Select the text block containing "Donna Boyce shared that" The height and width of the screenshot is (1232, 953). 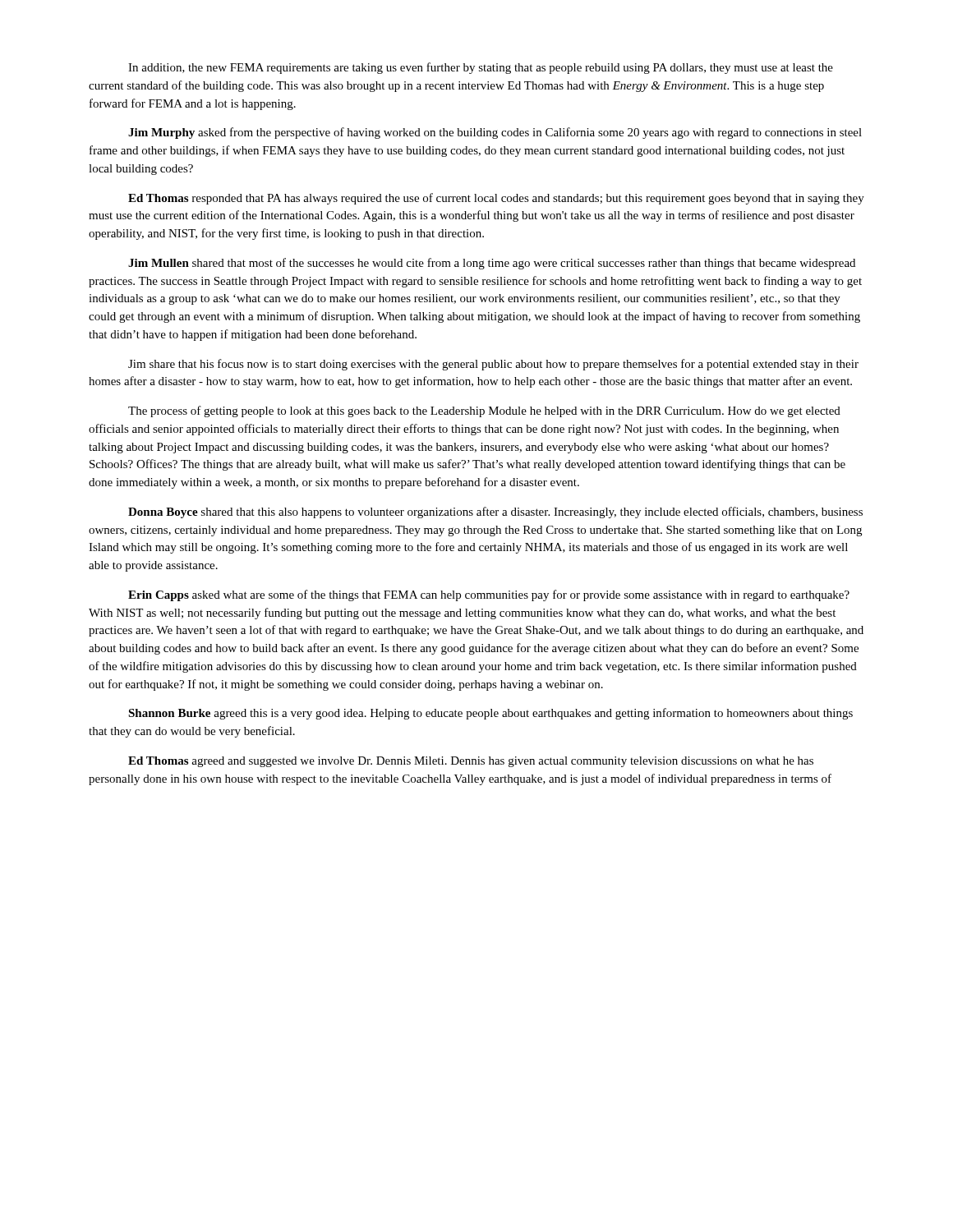pyautogui.click(x=476, y=538)
